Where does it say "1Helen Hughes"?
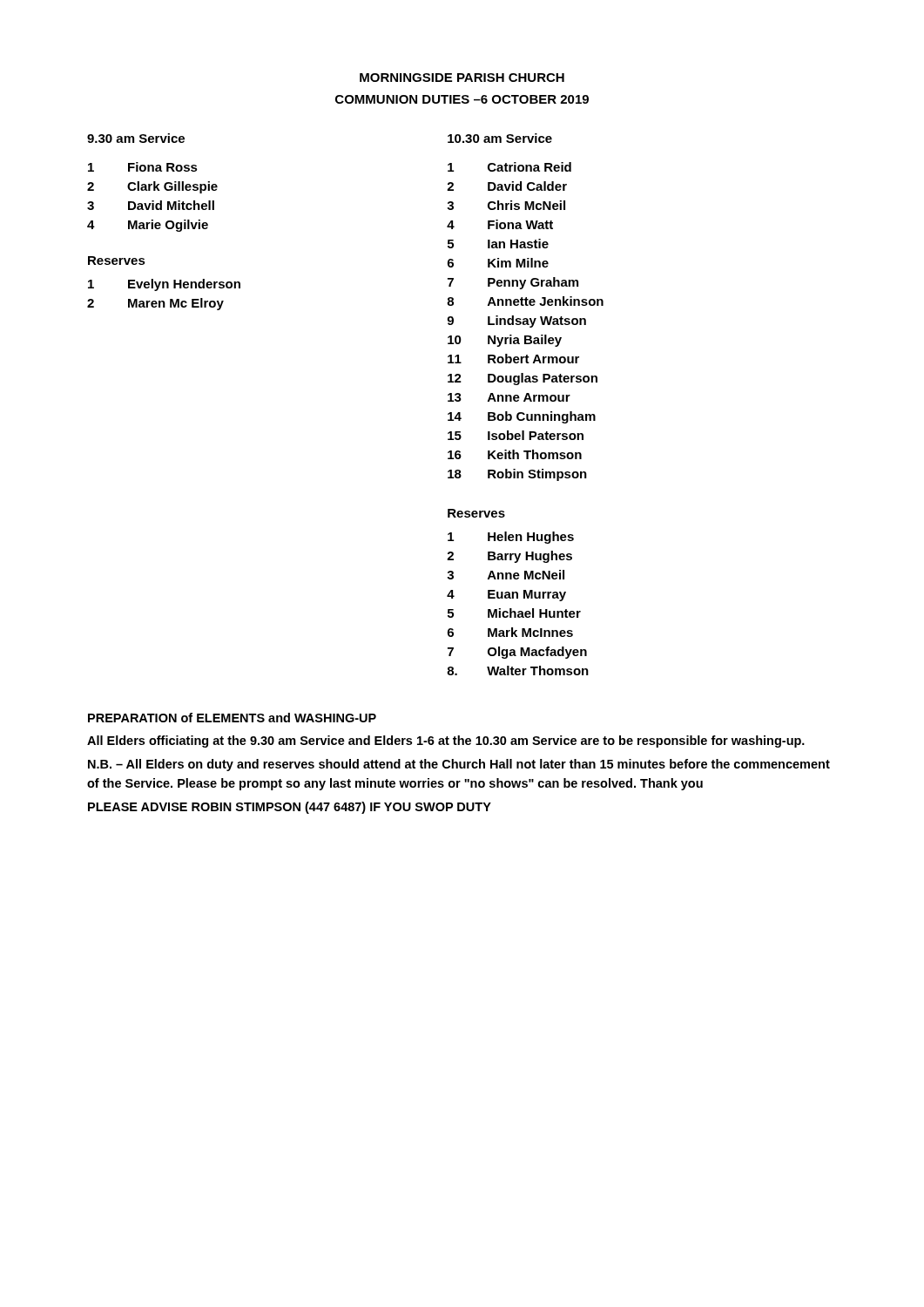924x1307 pixels. (x=511, y=536)
